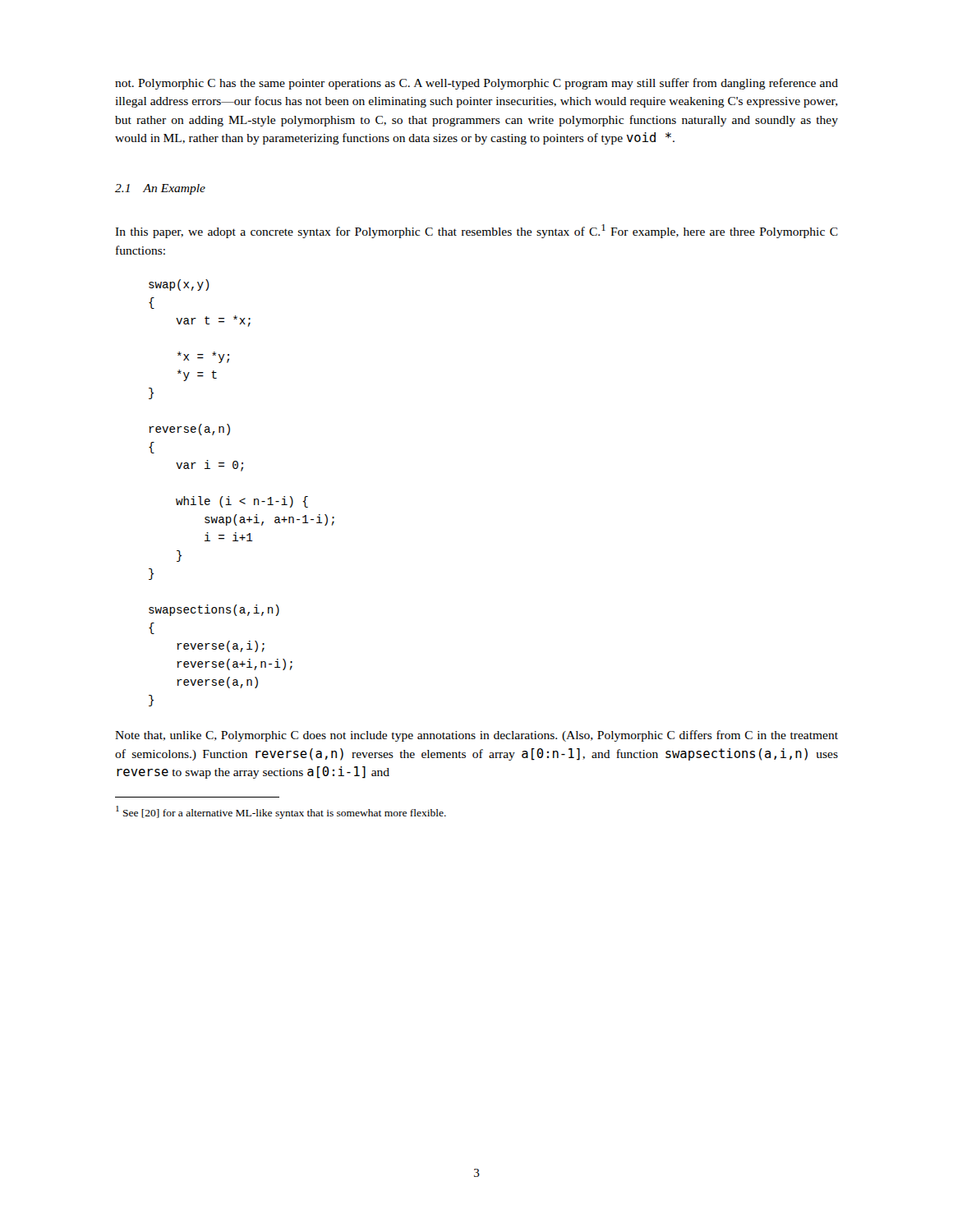The width and height of the screenshot is (953, 1232).
Task: Select the text block that says "In this paper, we"
Action: pos(476,239)
